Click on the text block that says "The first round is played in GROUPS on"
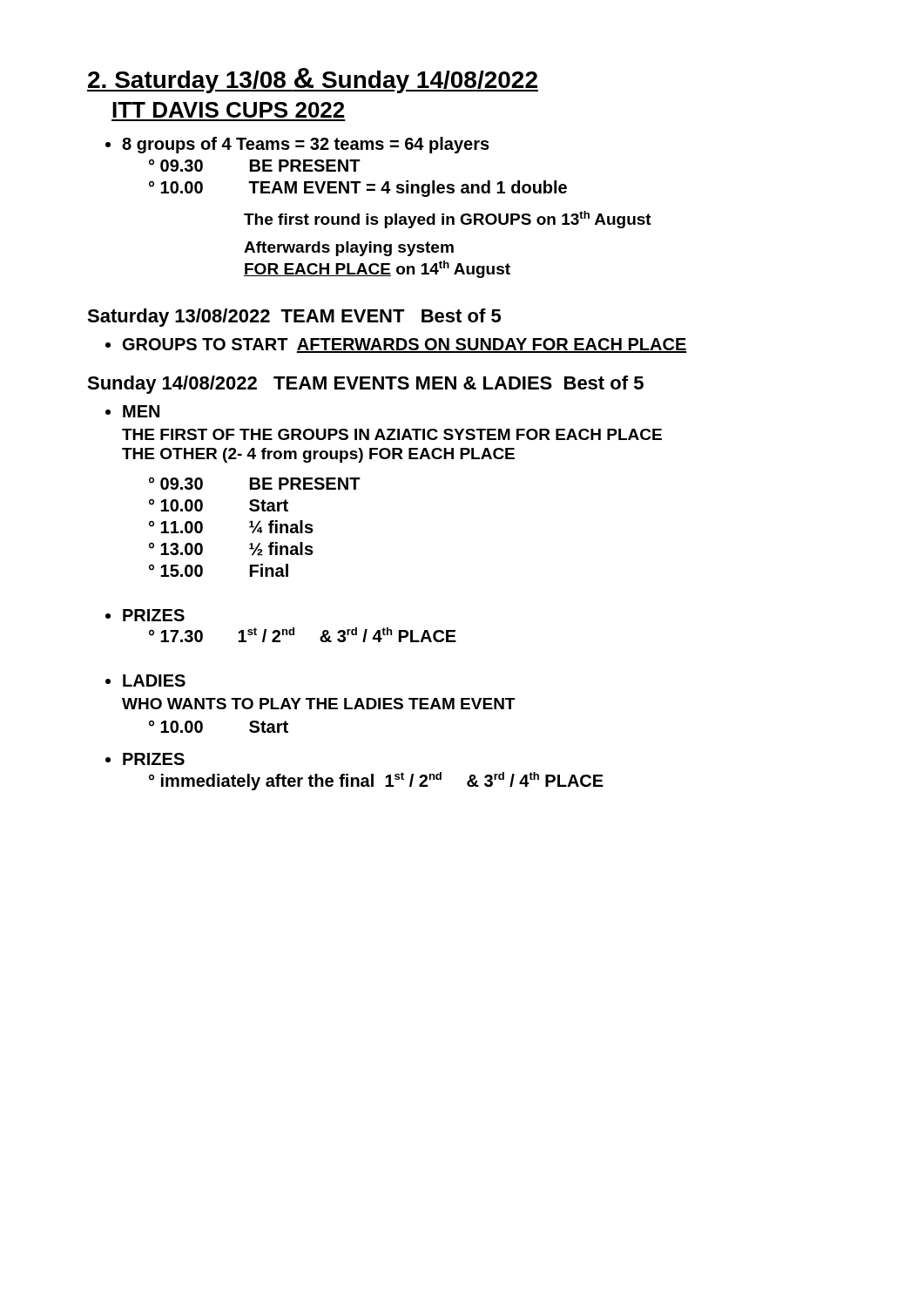Image resolution: width=924 pixels, height=1307 pixels. point(447,218)
